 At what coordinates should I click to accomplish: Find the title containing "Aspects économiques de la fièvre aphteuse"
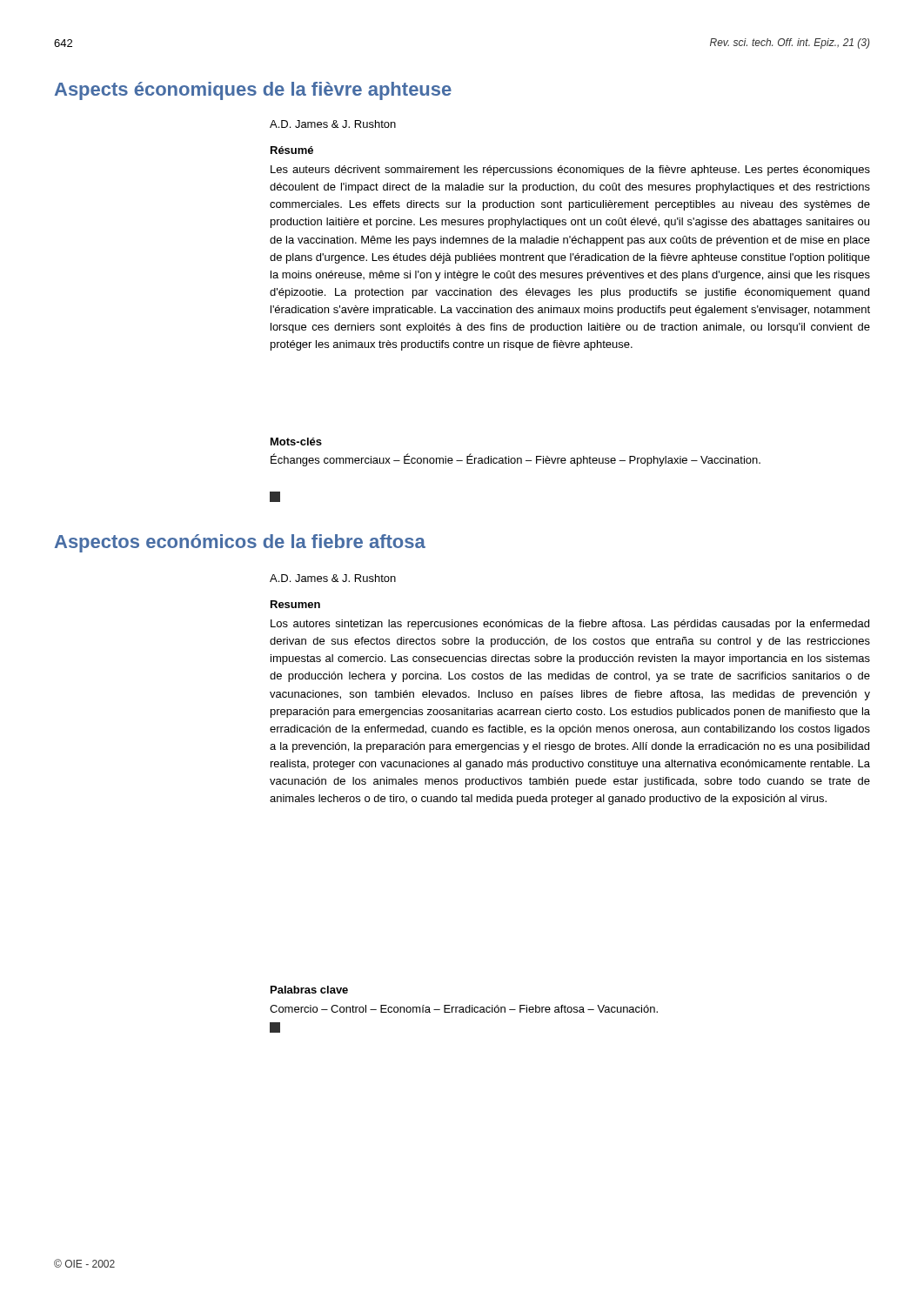coord(253,89)
